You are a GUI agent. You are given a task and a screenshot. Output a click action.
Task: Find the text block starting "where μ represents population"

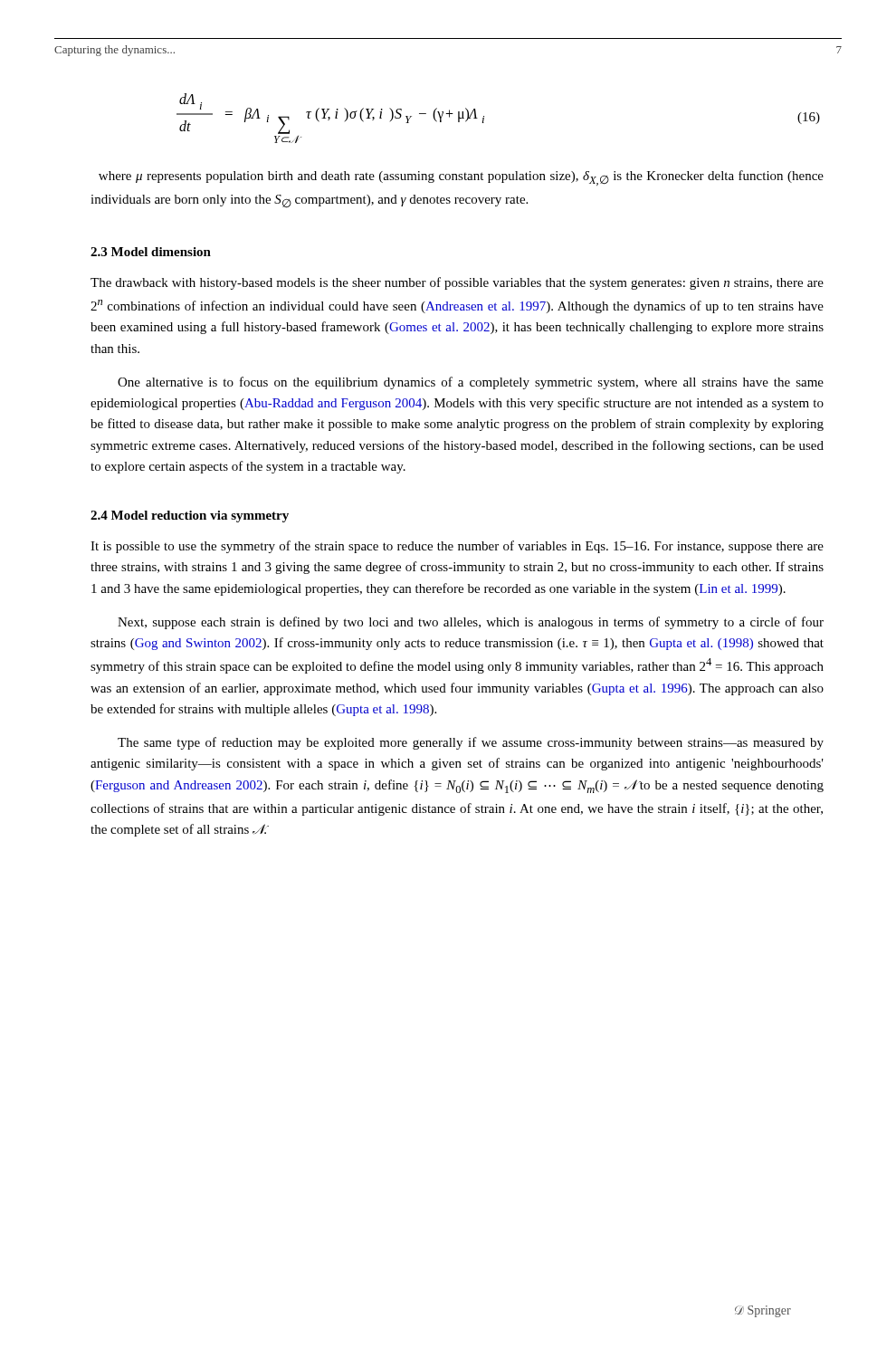coord(457,189)
